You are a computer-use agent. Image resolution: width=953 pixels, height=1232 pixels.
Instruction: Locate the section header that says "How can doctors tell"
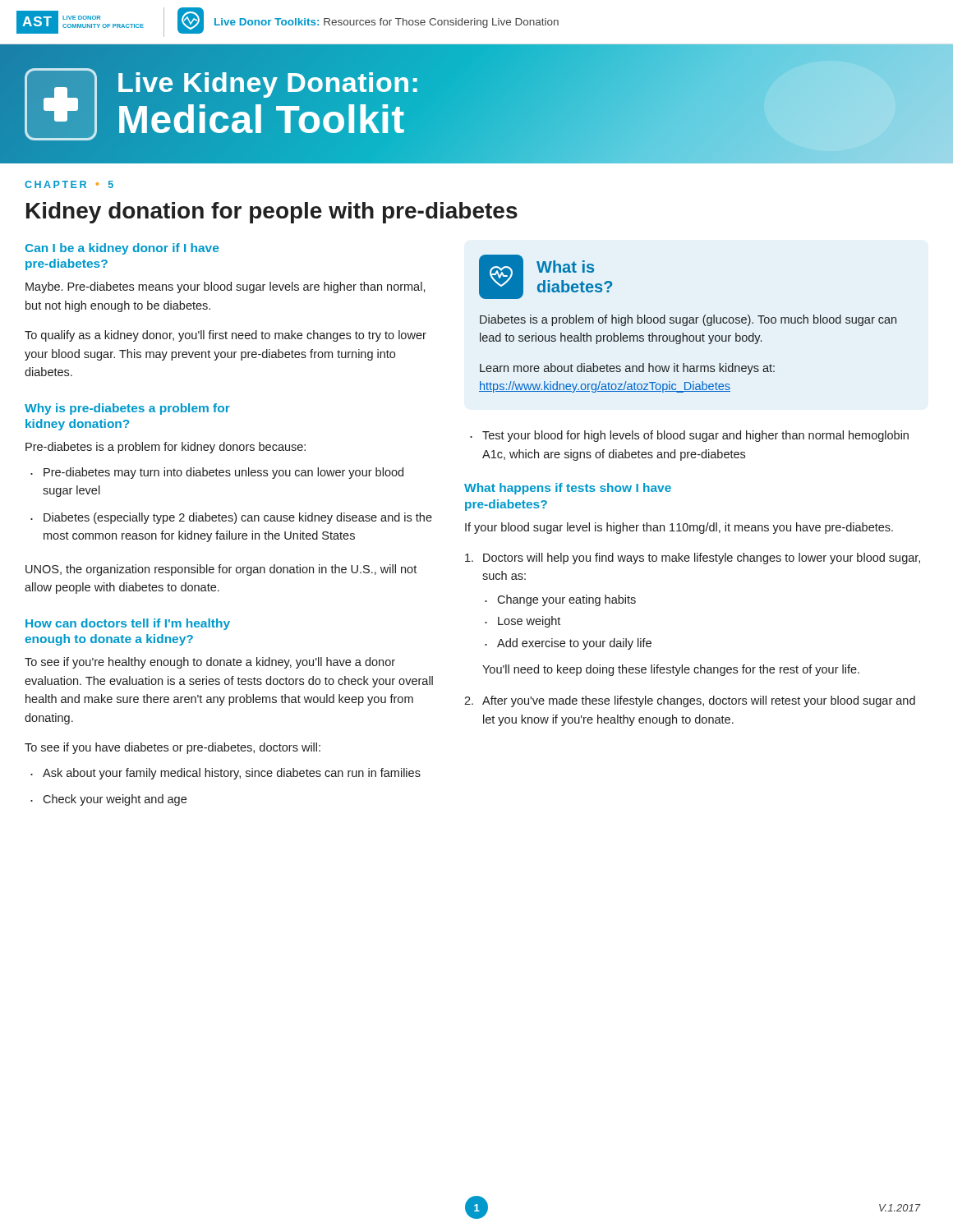[x=127, y=631]
